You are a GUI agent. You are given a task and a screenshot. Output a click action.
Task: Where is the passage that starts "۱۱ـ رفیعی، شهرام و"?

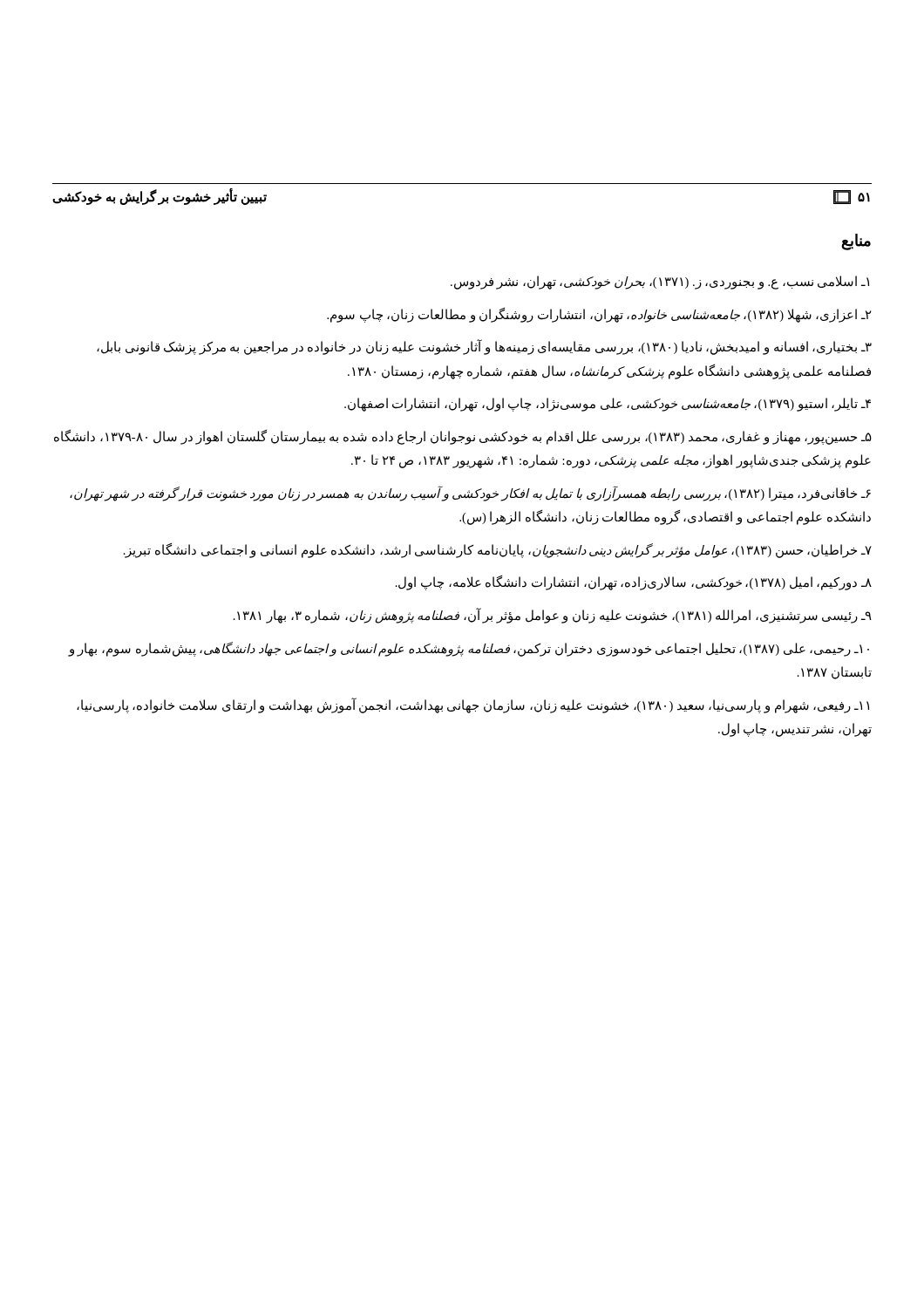point(474,717)
